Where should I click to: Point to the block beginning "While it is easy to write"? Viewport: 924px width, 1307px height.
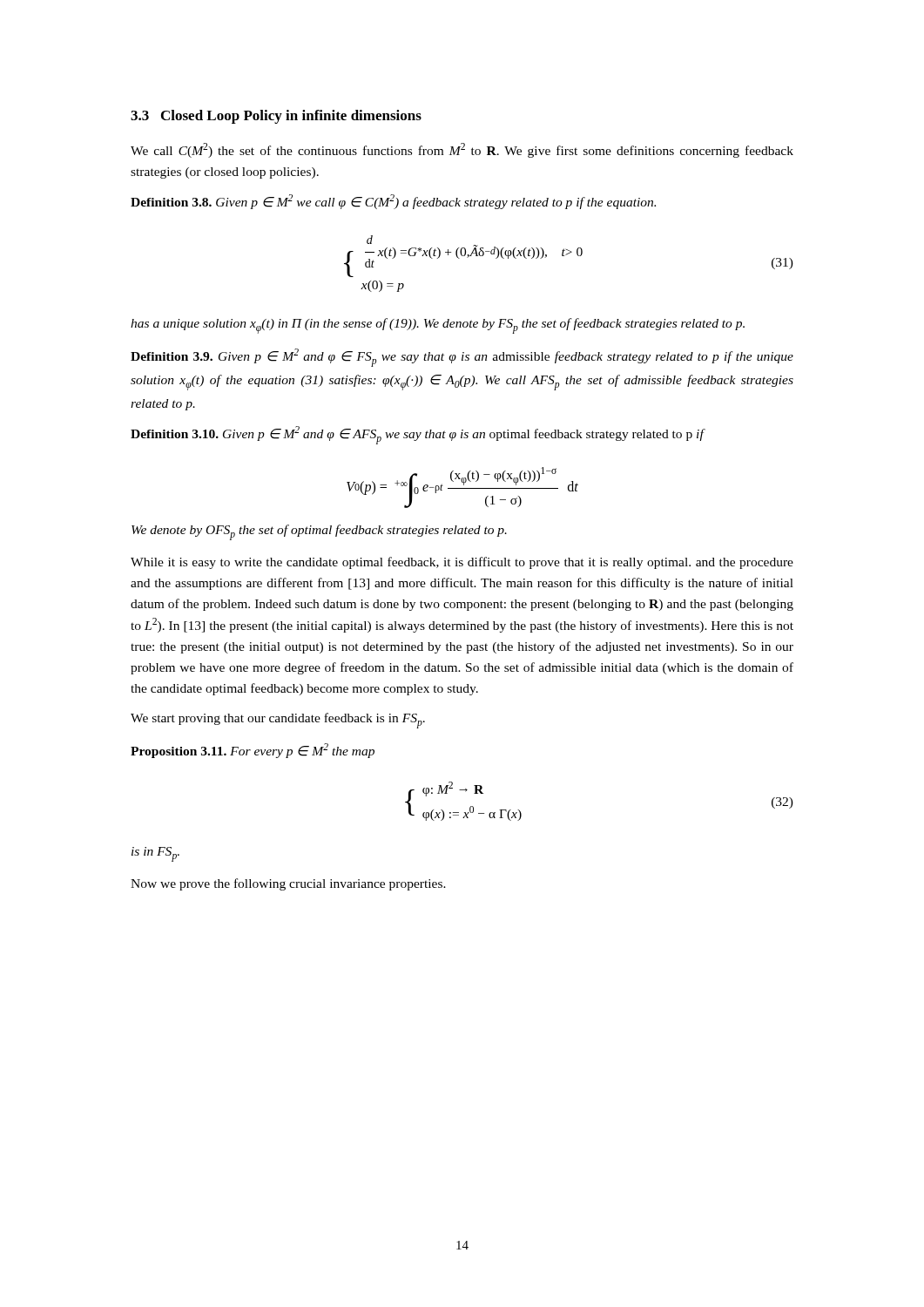click(x=462, y=624)
